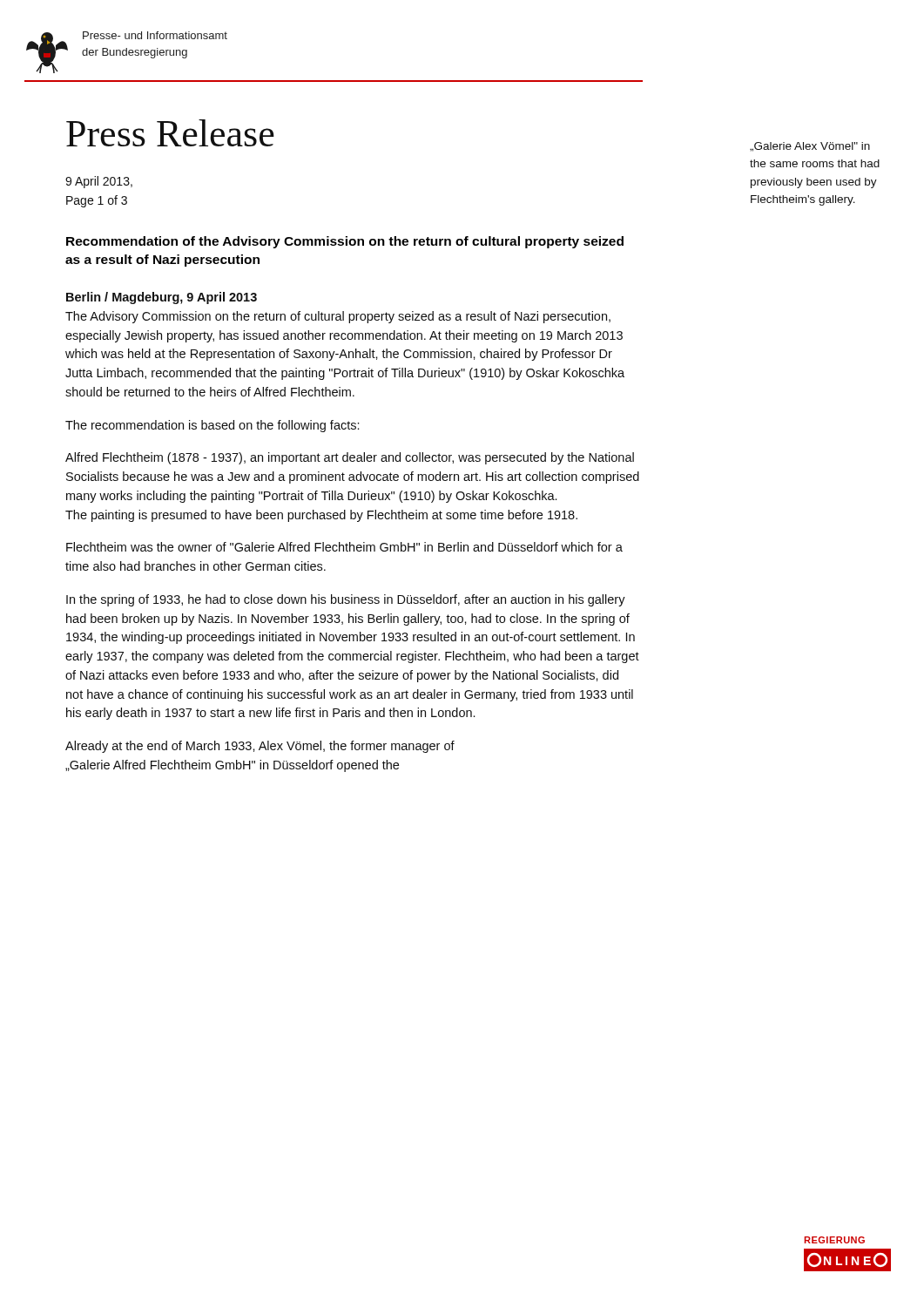
Task: Find the text block with the text "Already at the end of March"
Action: (260, 755)
